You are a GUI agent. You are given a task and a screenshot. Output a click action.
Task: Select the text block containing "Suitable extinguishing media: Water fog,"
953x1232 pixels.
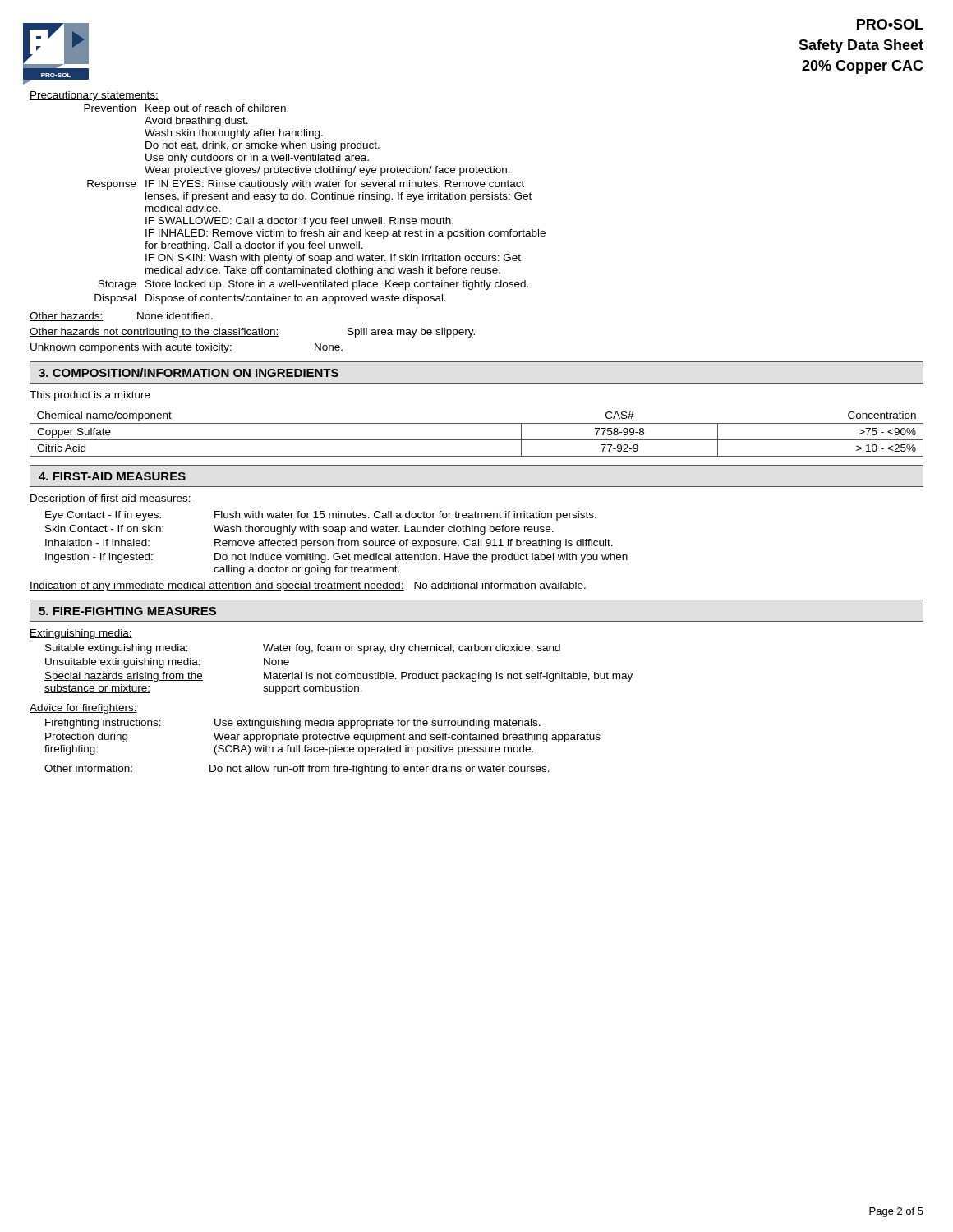476,668
